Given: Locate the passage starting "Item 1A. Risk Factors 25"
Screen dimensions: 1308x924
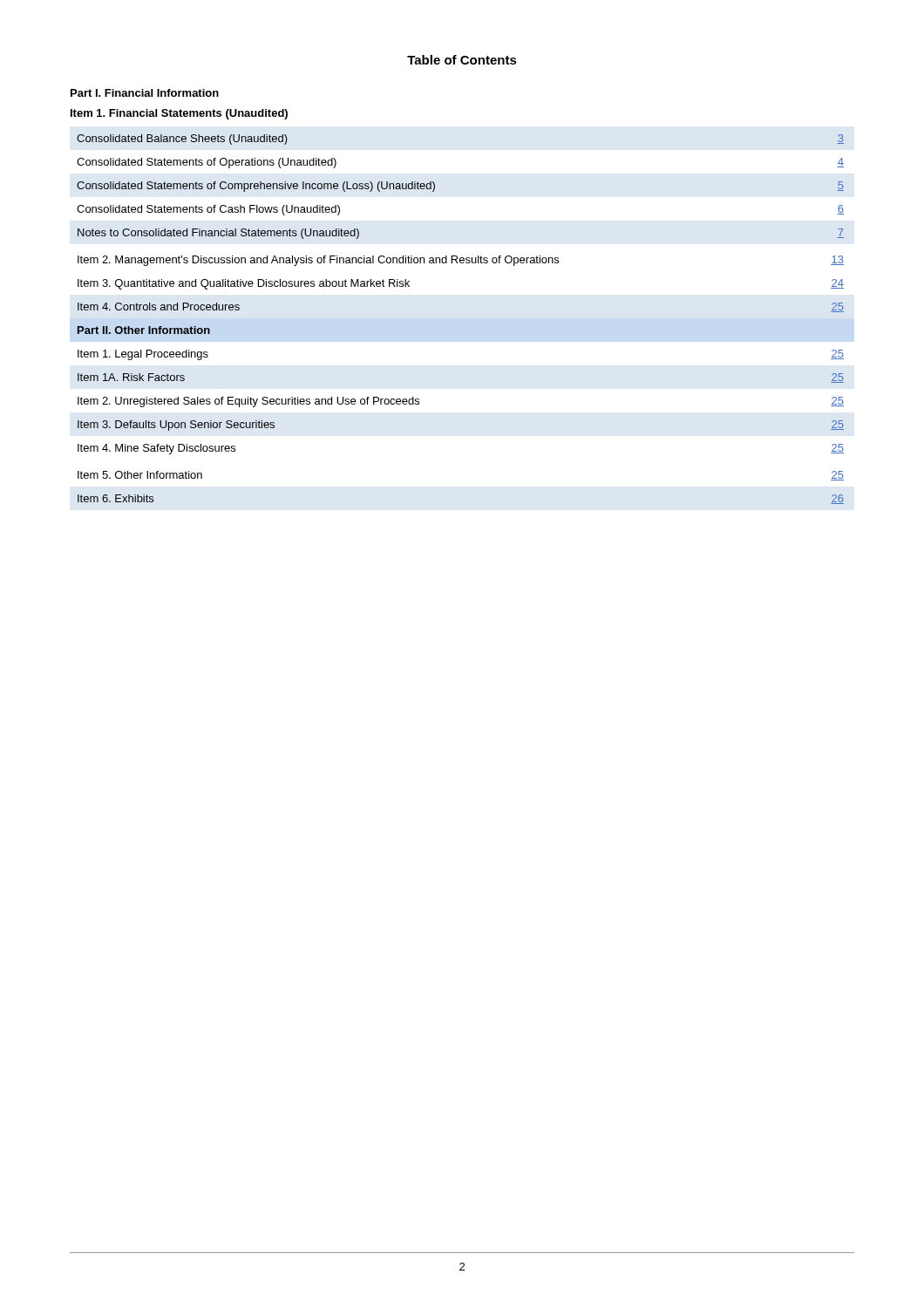Looking at the screenshot, I should (x=131, y=378).
